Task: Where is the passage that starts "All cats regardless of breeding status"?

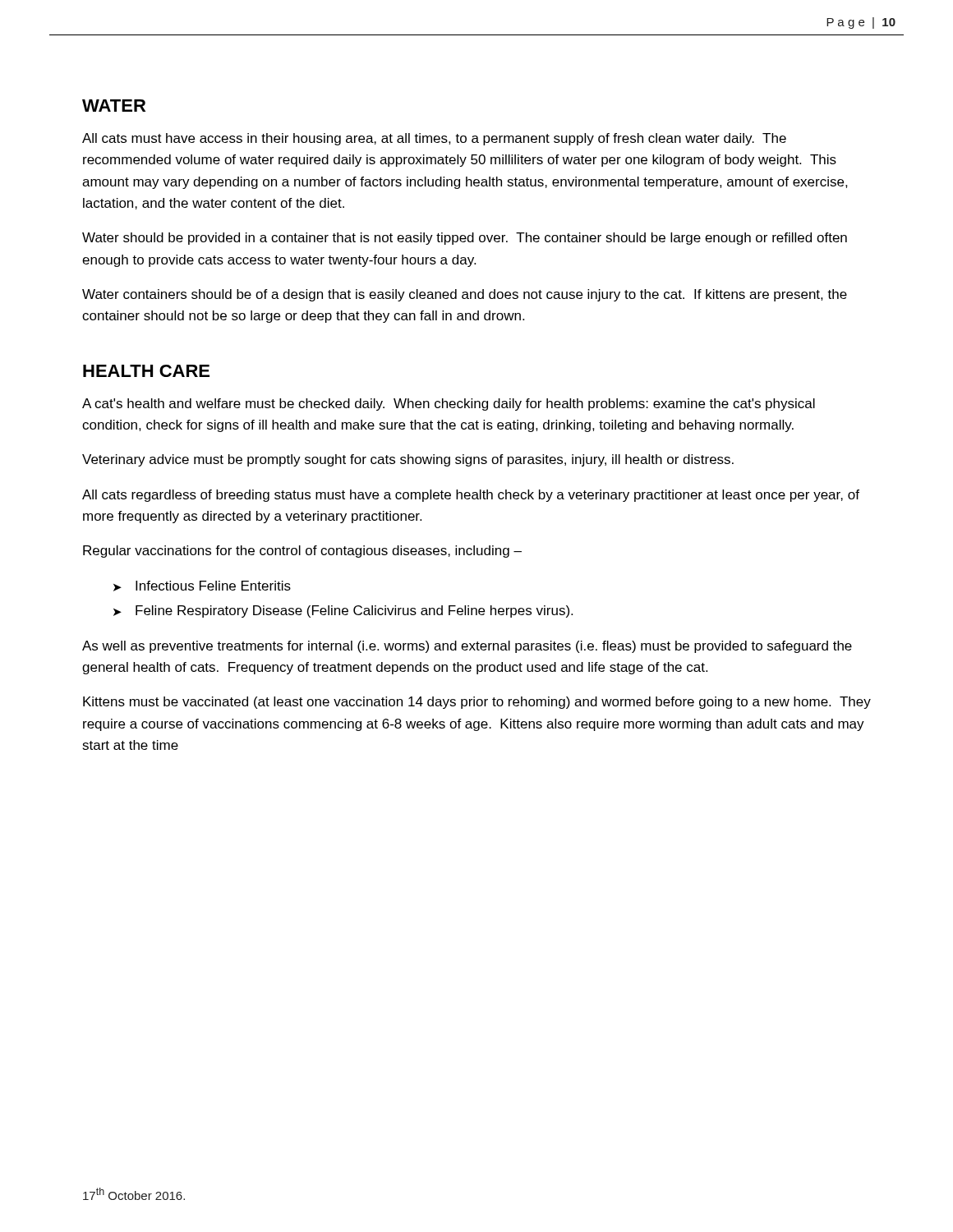Action: (x=471, y=505)
